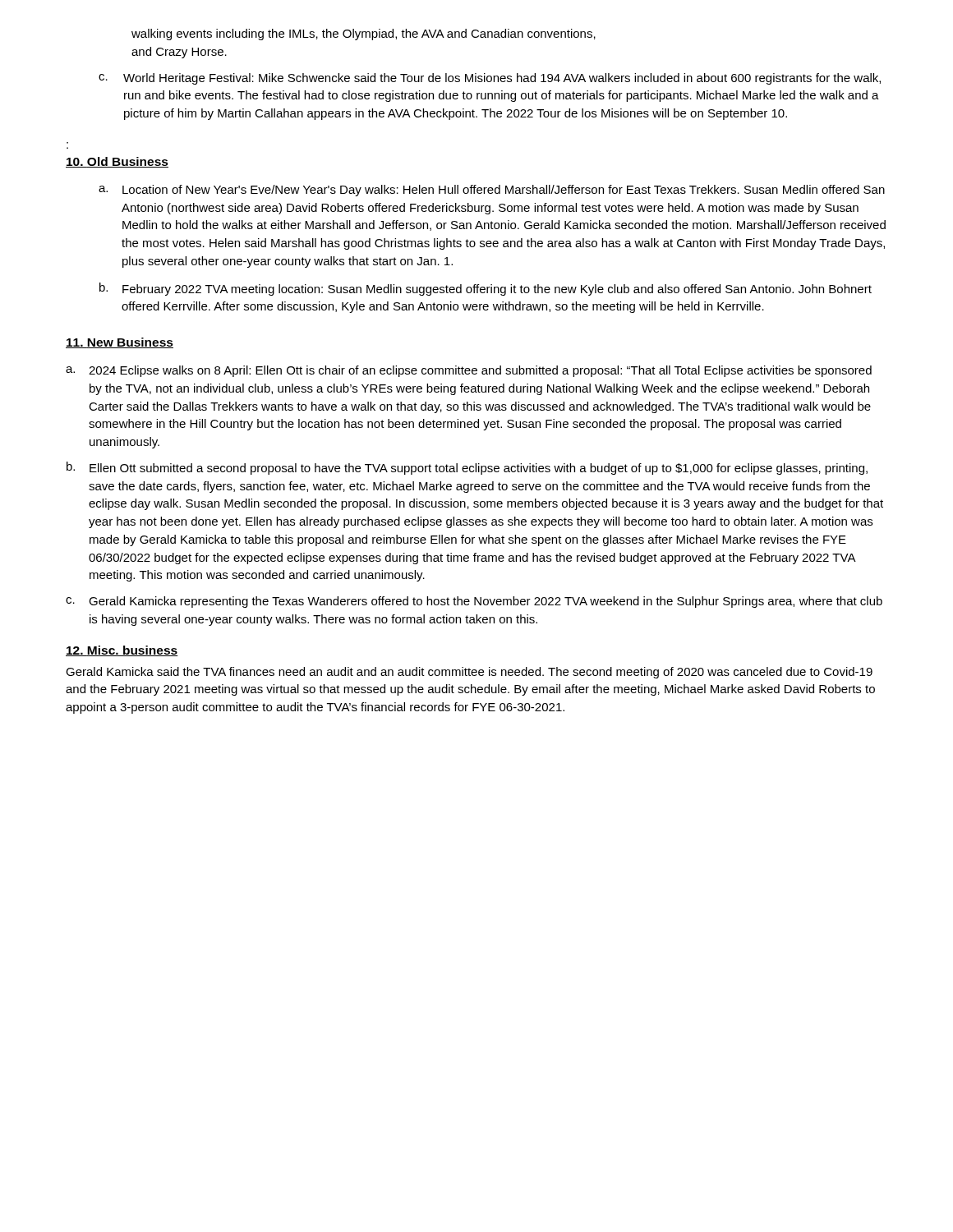Image resolution: width=953 pixels, height=1232 pixels.
Task: Click on the list item containing "b. Ellen Ott submitted"
Action: (476, 521)
